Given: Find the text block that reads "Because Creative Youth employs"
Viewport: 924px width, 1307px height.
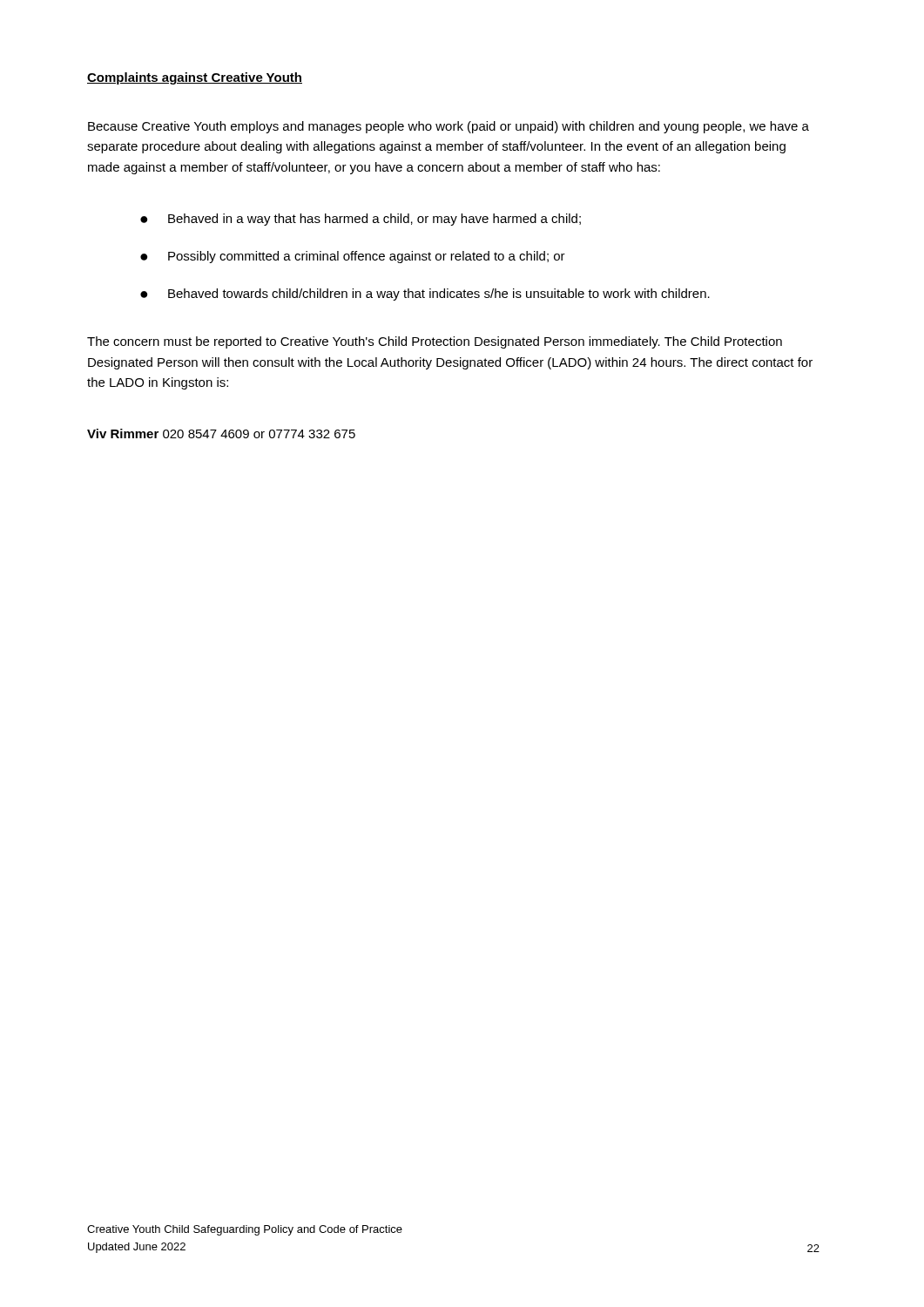Looking at the screenshot, I should click(448, 146).
